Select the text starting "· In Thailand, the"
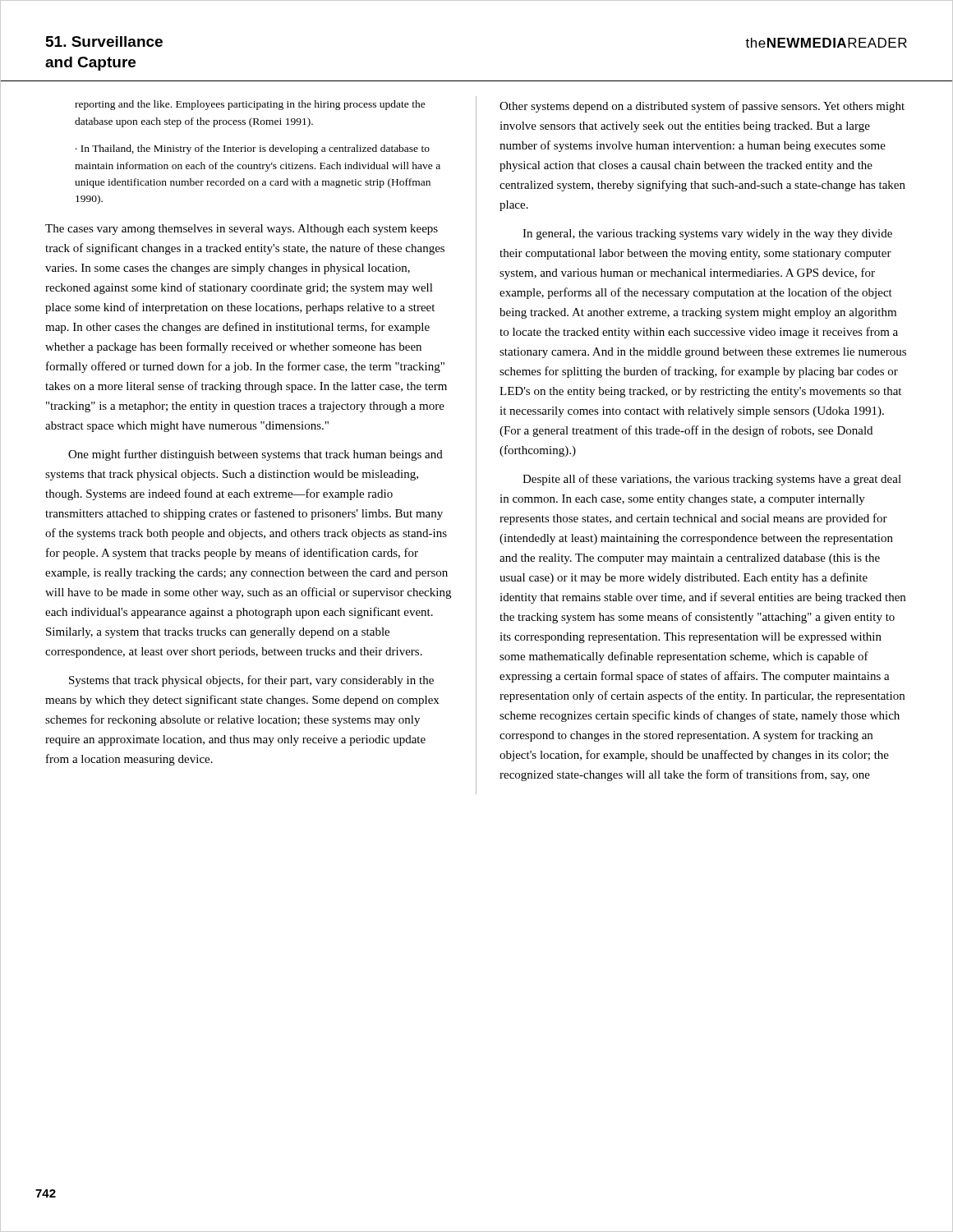953x1232 pixels. [x=264, y=174]
